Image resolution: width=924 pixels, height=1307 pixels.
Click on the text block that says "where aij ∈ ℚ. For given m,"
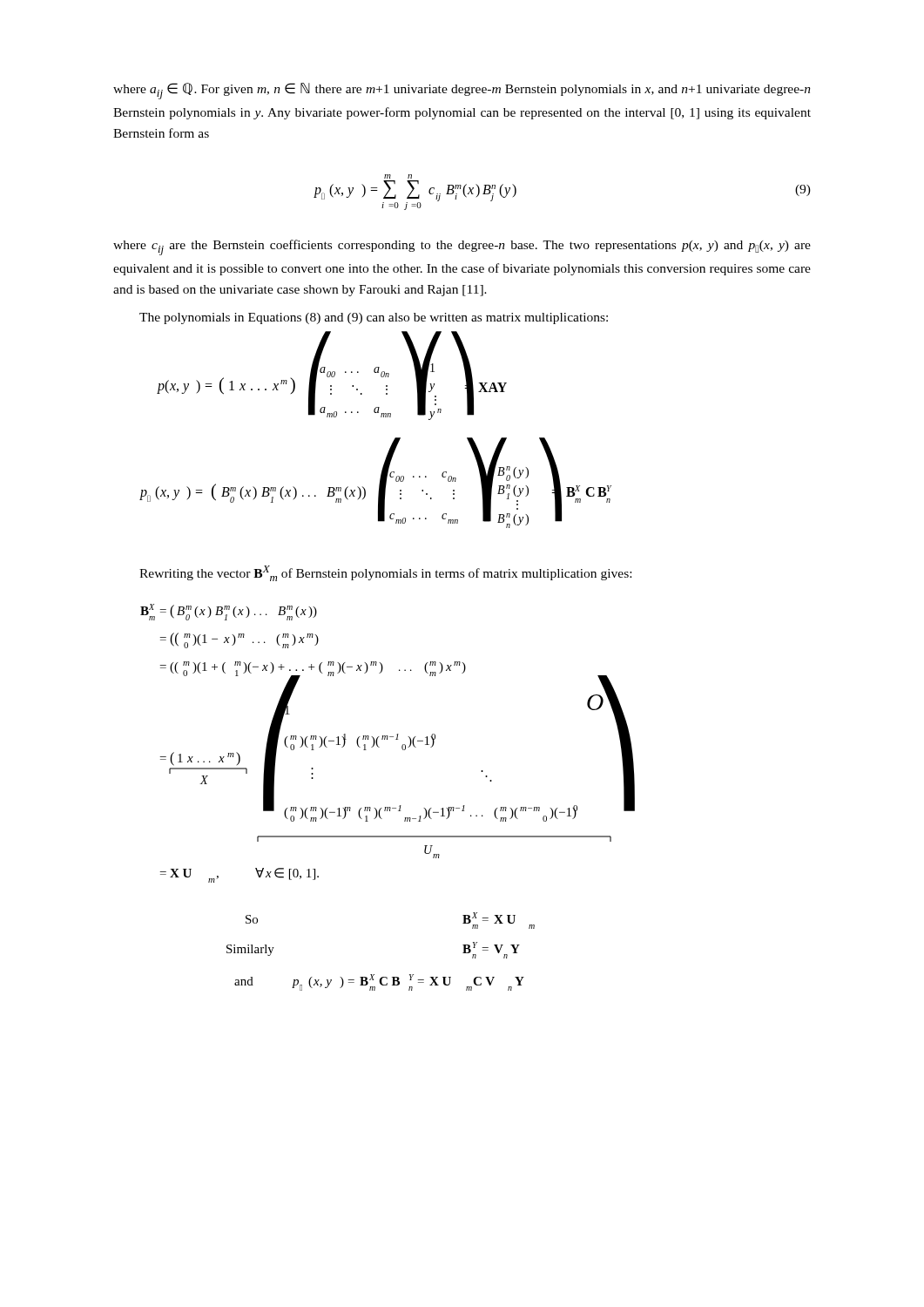(462, 111)
